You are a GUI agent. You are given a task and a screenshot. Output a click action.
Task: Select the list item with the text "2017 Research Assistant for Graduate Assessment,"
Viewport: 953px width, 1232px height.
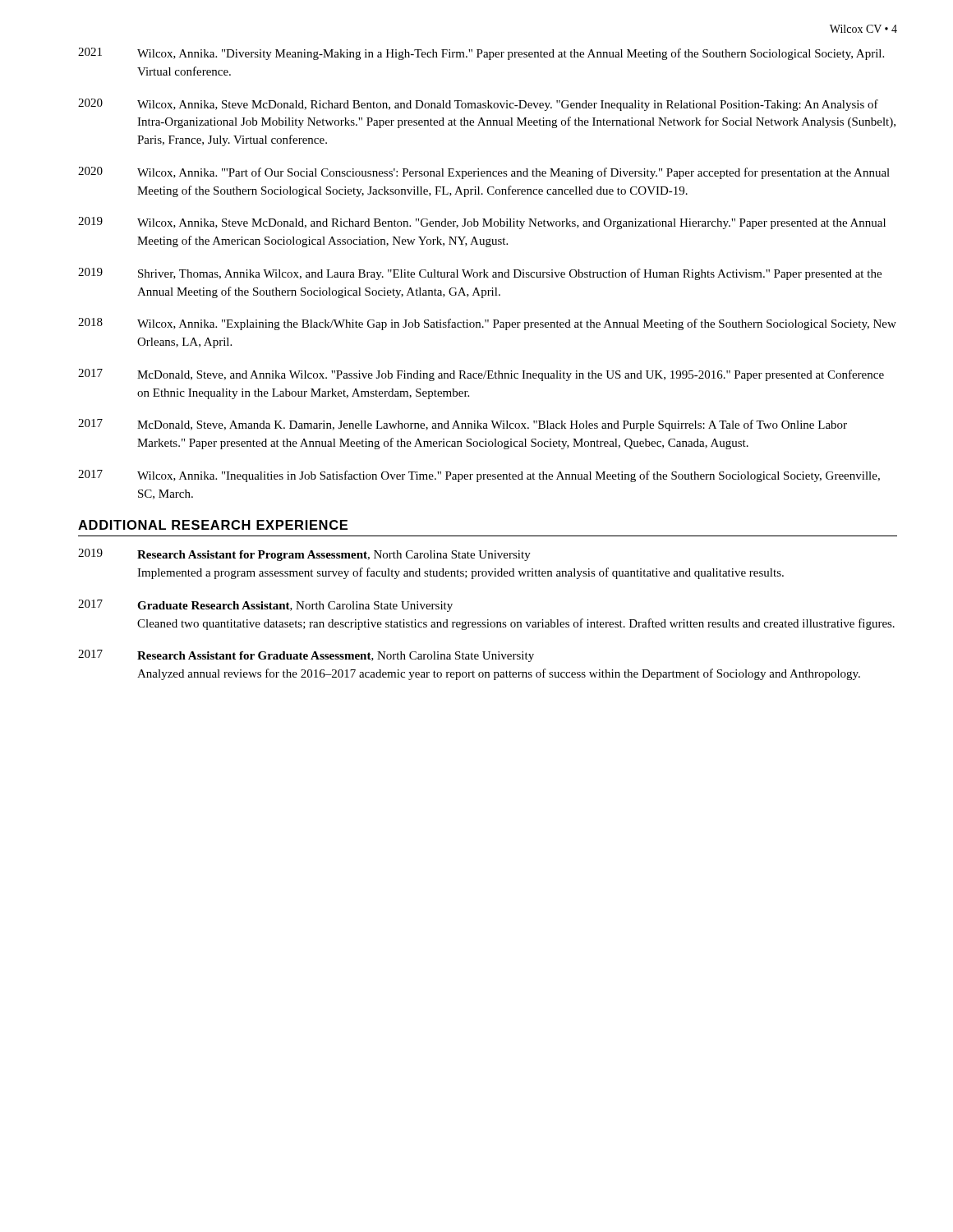pos(488,665)
